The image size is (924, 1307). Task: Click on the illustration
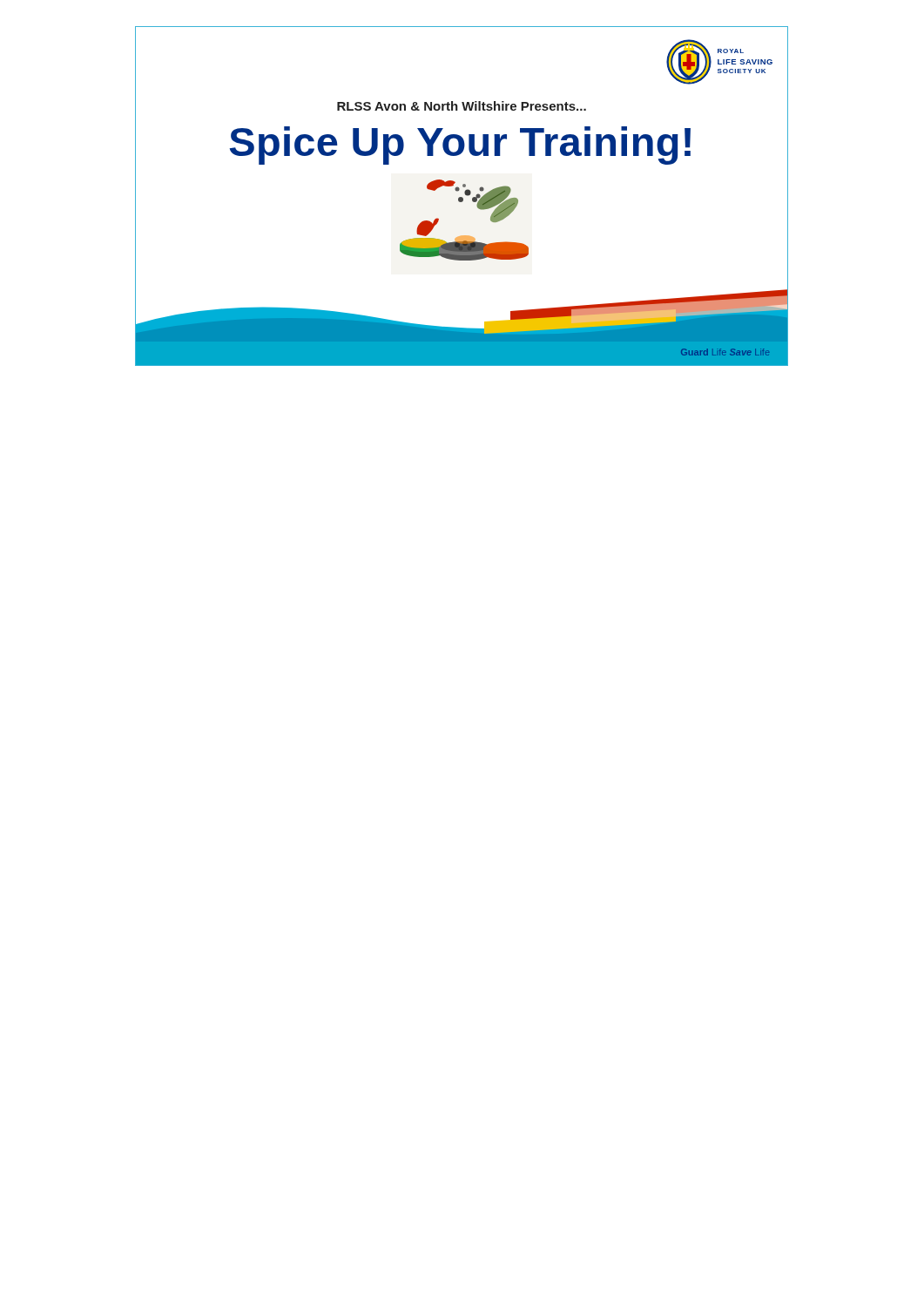click(x=462, y=325)
